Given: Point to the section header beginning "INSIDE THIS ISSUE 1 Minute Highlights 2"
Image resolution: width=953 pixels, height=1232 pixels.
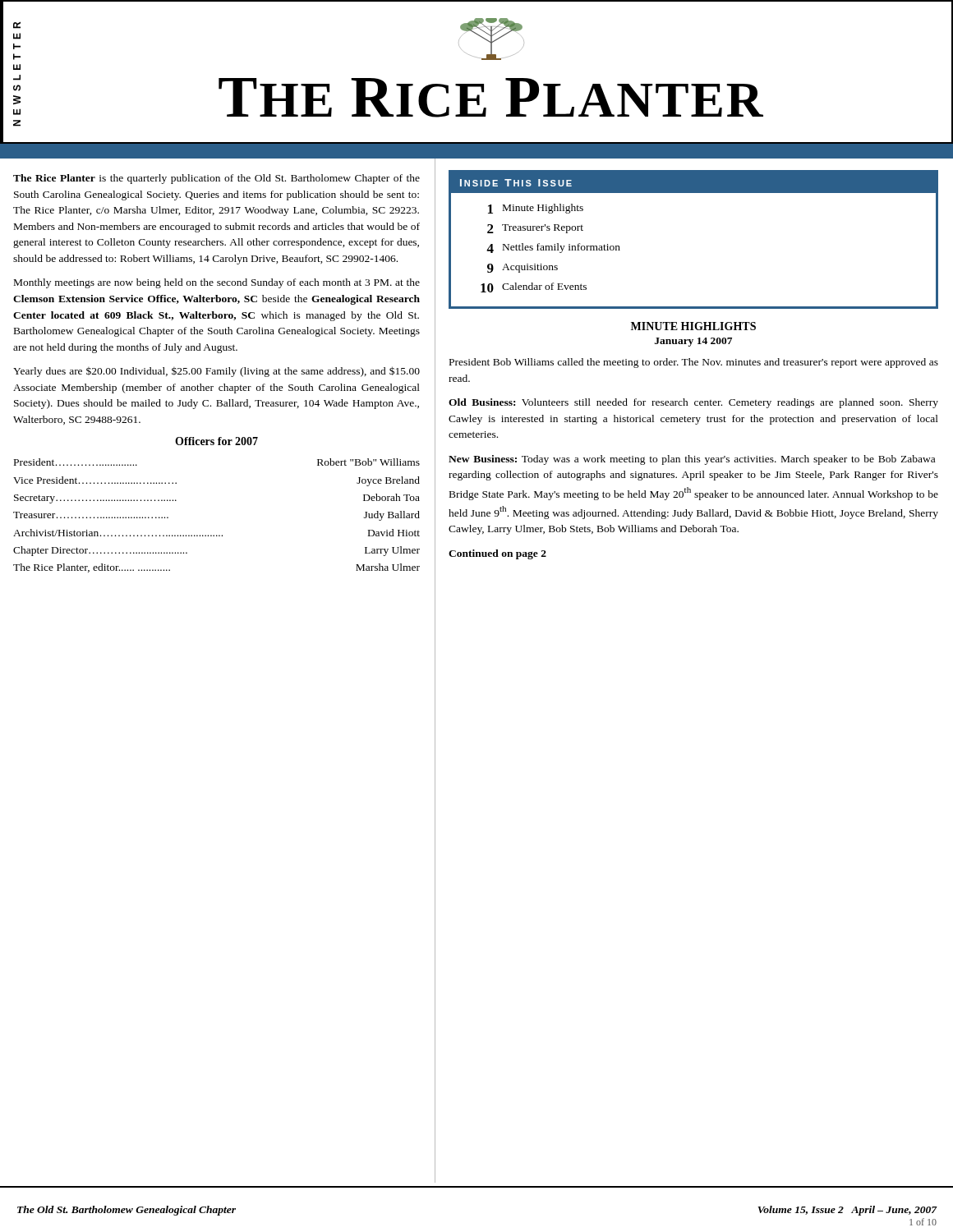Looking at the screenshot, I should (693, 239).
